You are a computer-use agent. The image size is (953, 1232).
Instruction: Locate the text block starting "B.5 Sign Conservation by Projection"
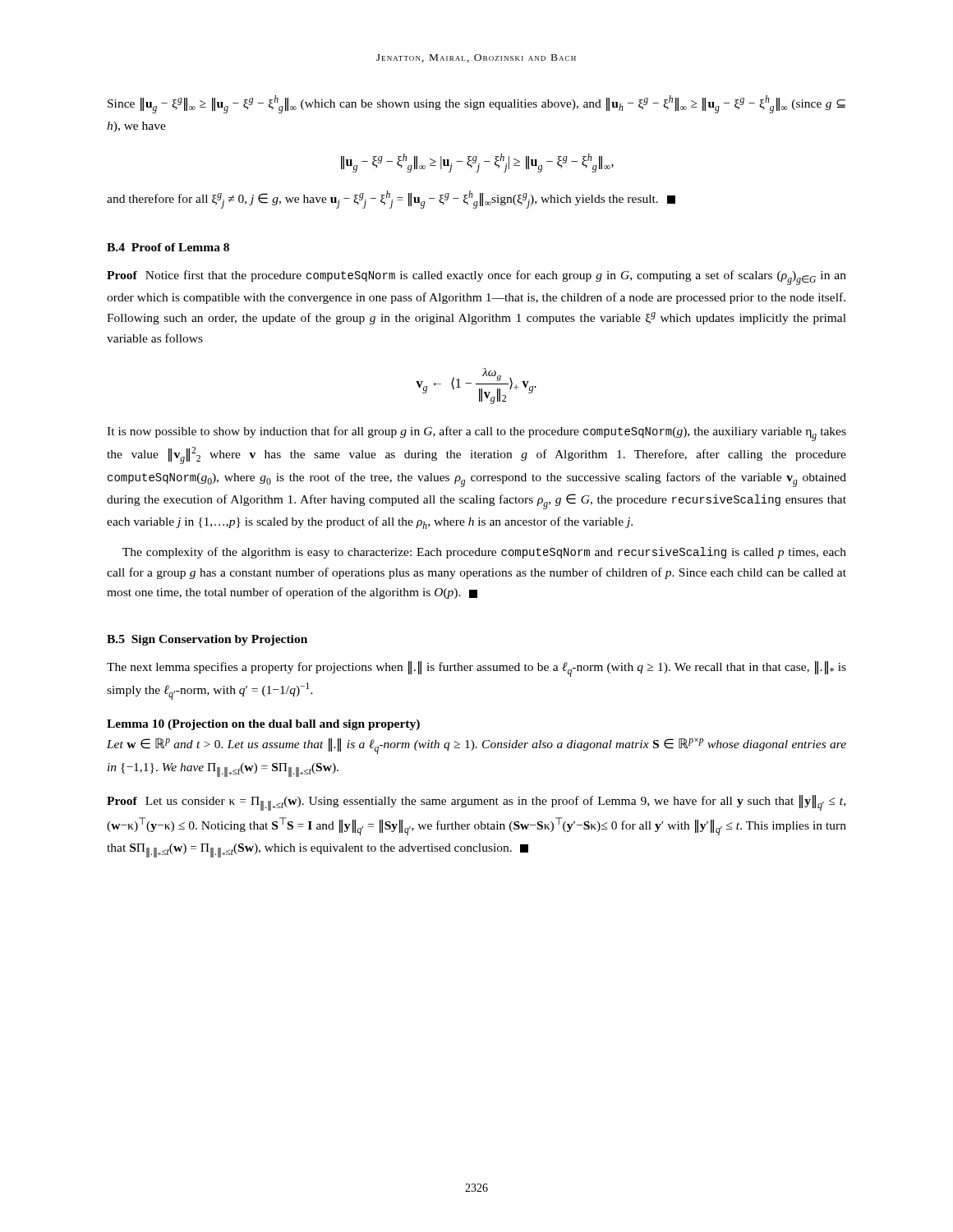pos(207,638)
